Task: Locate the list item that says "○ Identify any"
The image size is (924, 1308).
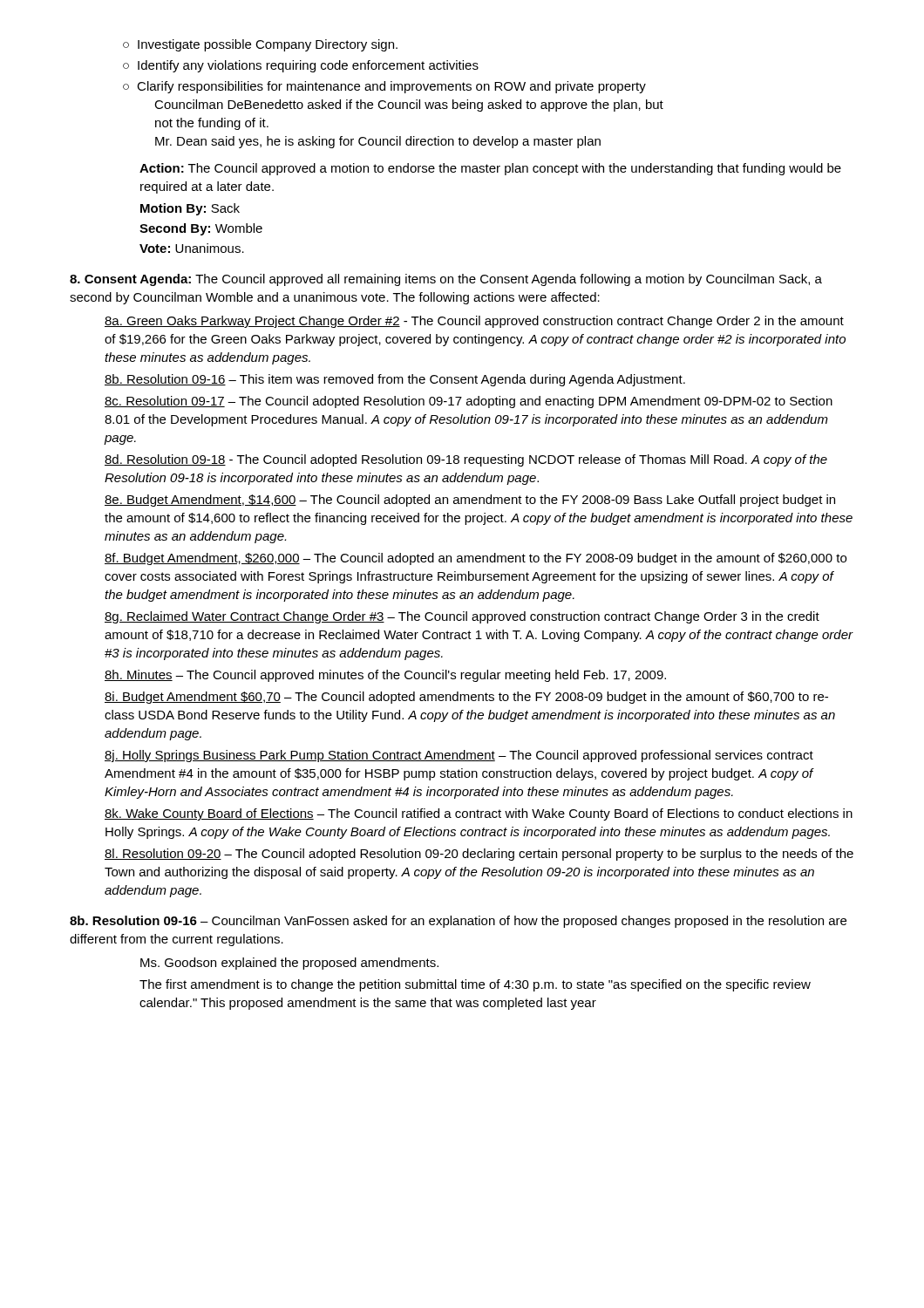Action: pyautogui.click(x=300, y=65)
